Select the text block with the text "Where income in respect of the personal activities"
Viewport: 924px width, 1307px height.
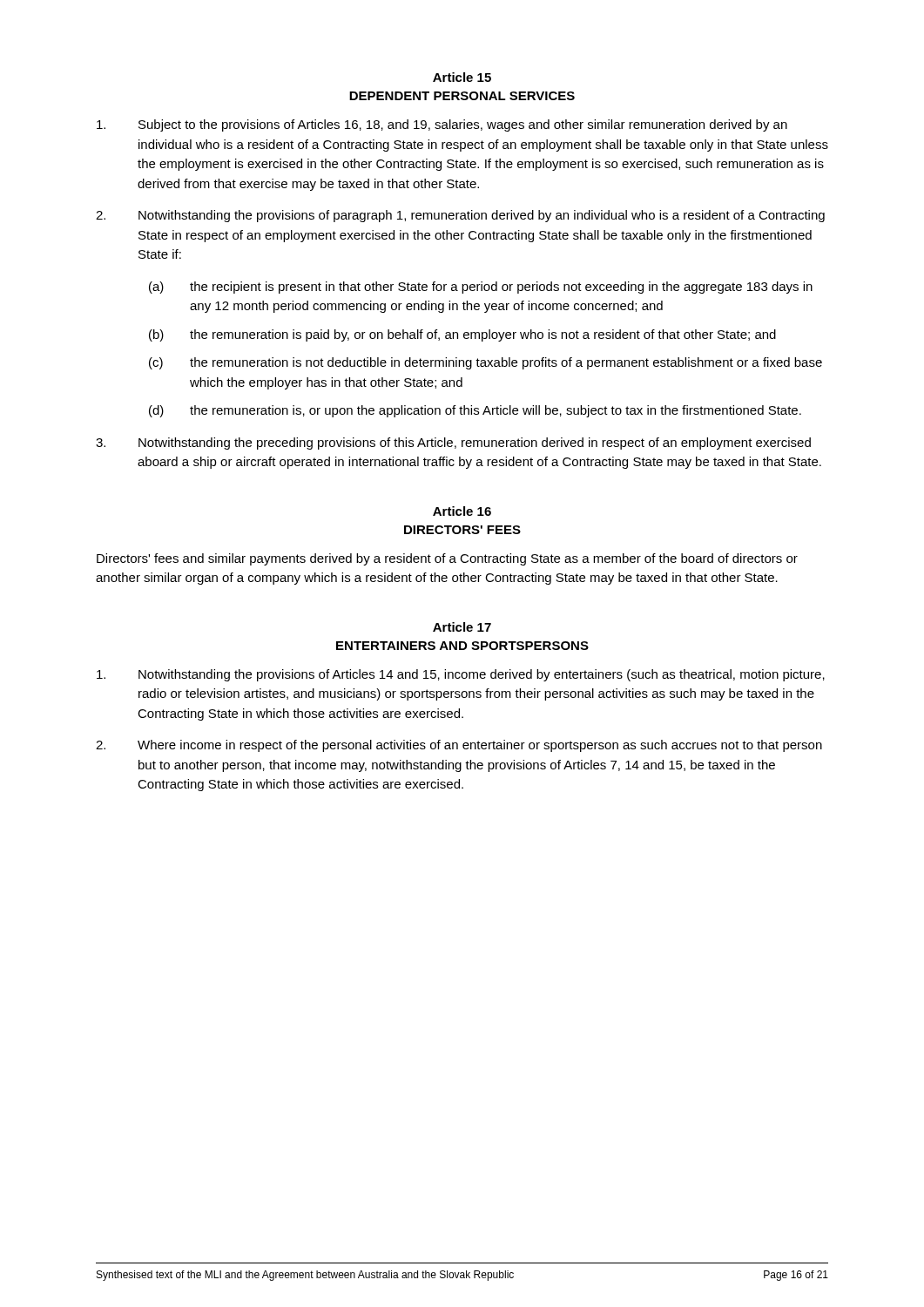462,765
